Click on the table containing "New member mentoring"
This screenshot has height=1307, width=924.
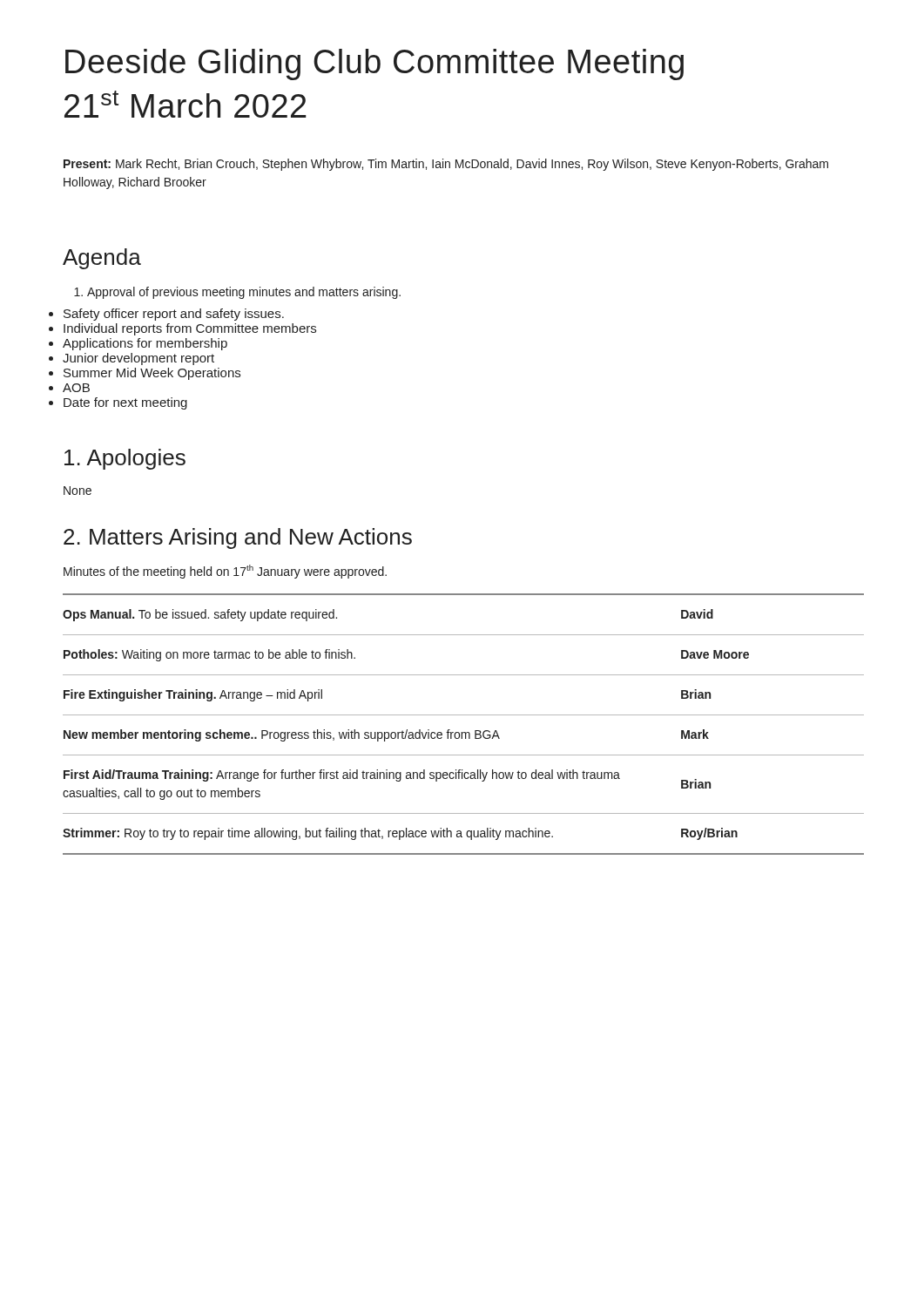tap(463, 724)
